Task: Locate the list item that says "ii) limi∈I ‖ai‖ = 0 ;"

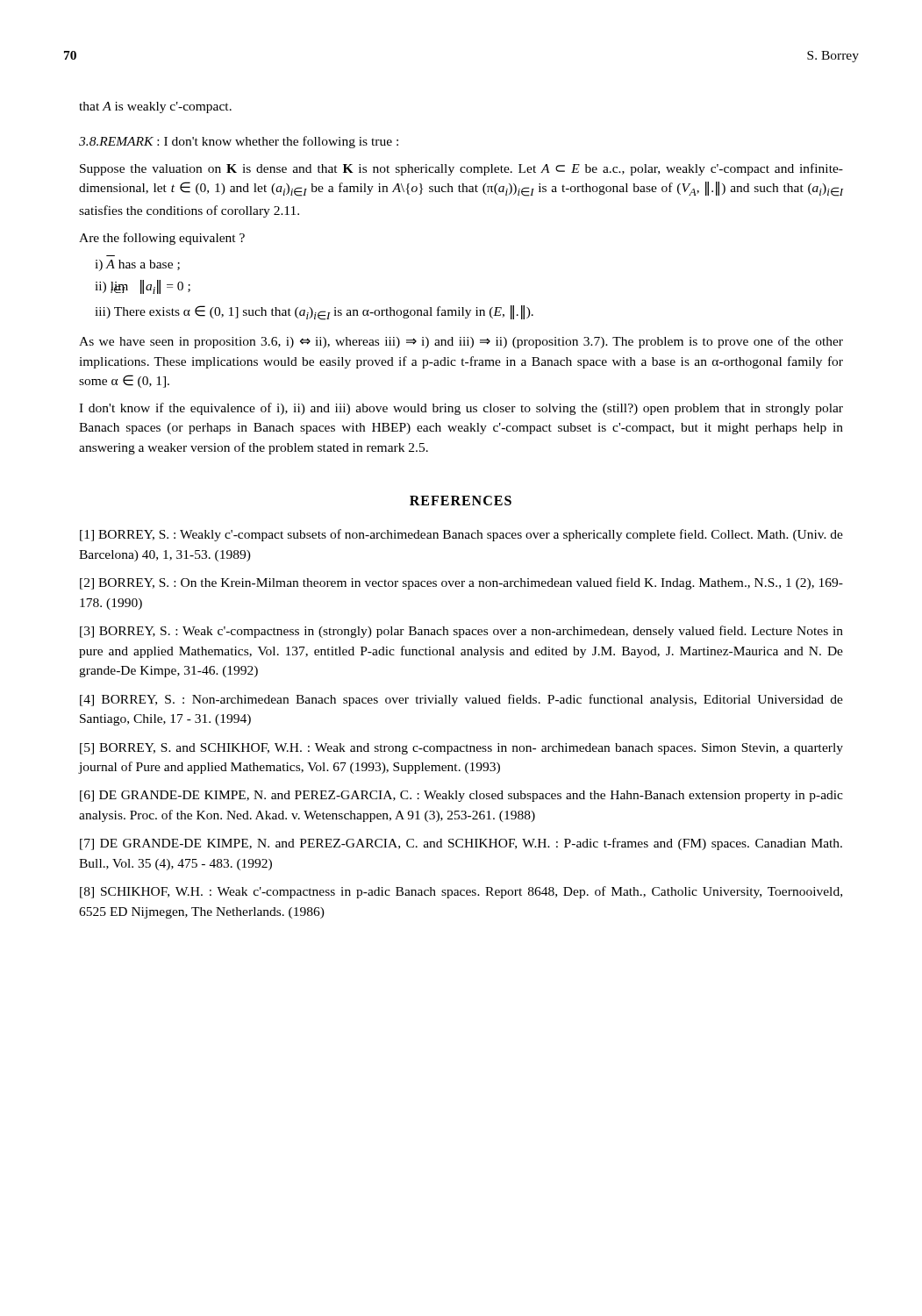Action: coord(143,286)
